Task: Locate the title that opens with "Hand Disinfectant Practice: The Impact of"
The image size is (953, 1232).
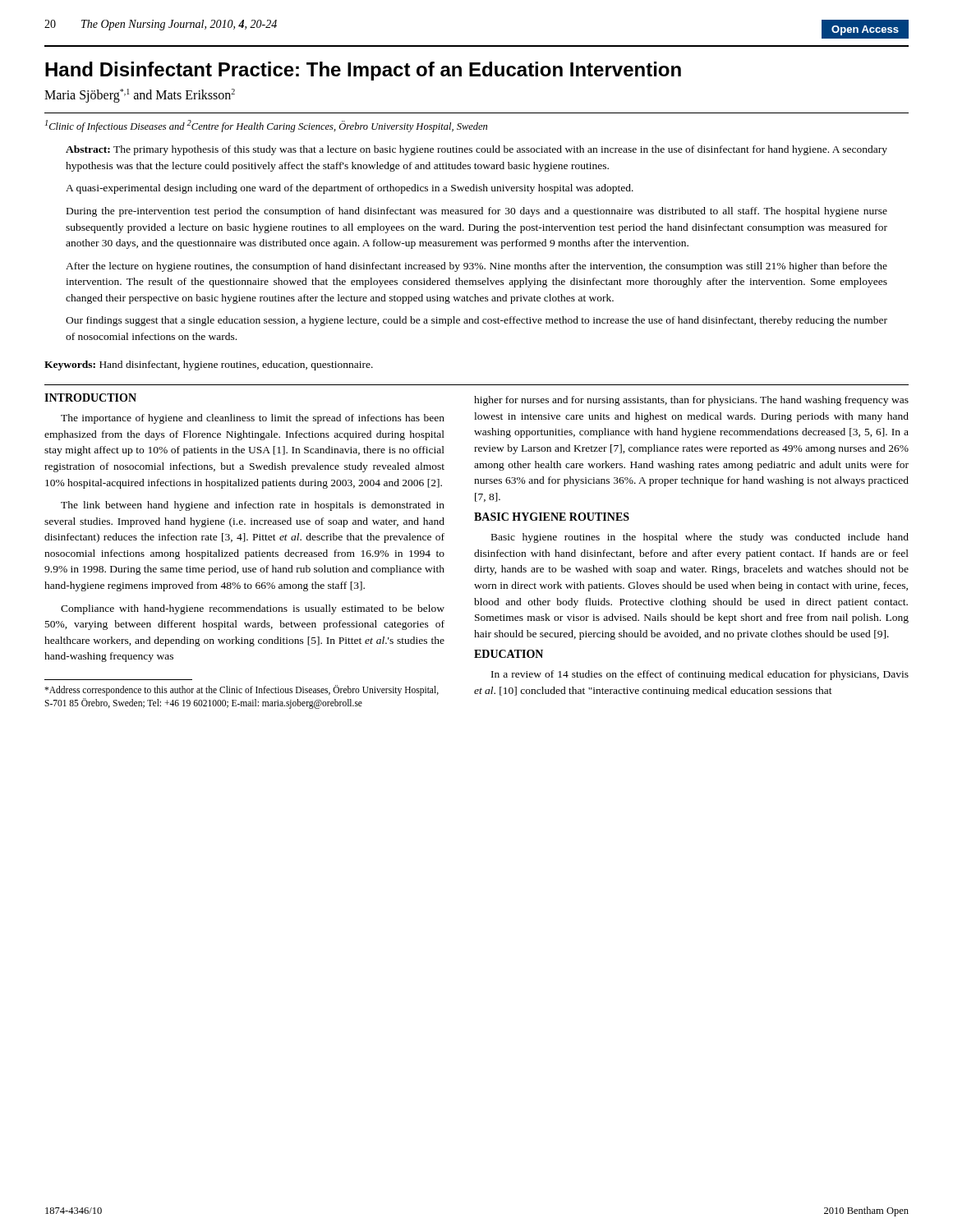Action: (363, 69)
